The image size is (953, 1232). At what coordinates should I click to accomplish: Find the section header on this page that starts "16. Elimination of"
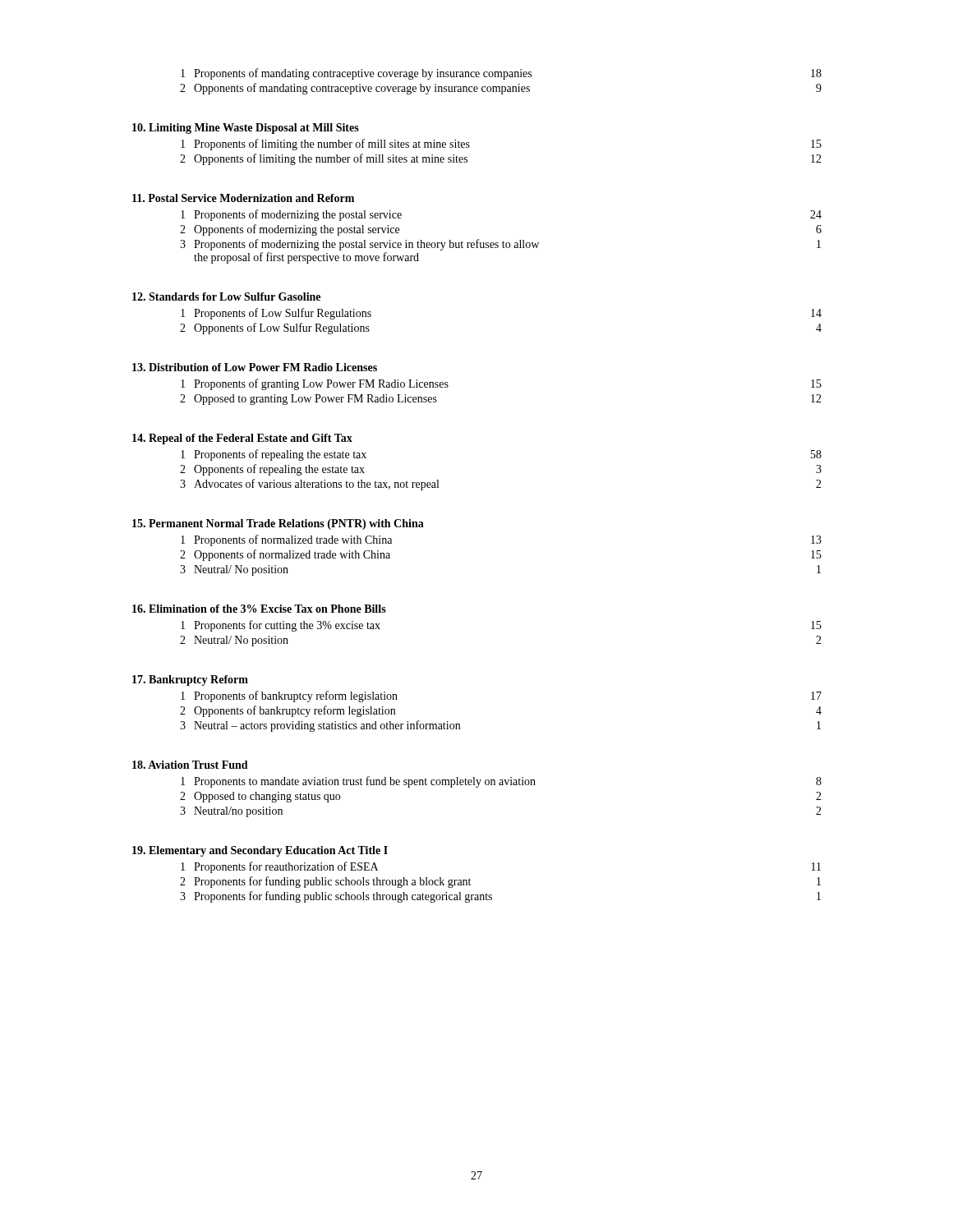(259, 609)
